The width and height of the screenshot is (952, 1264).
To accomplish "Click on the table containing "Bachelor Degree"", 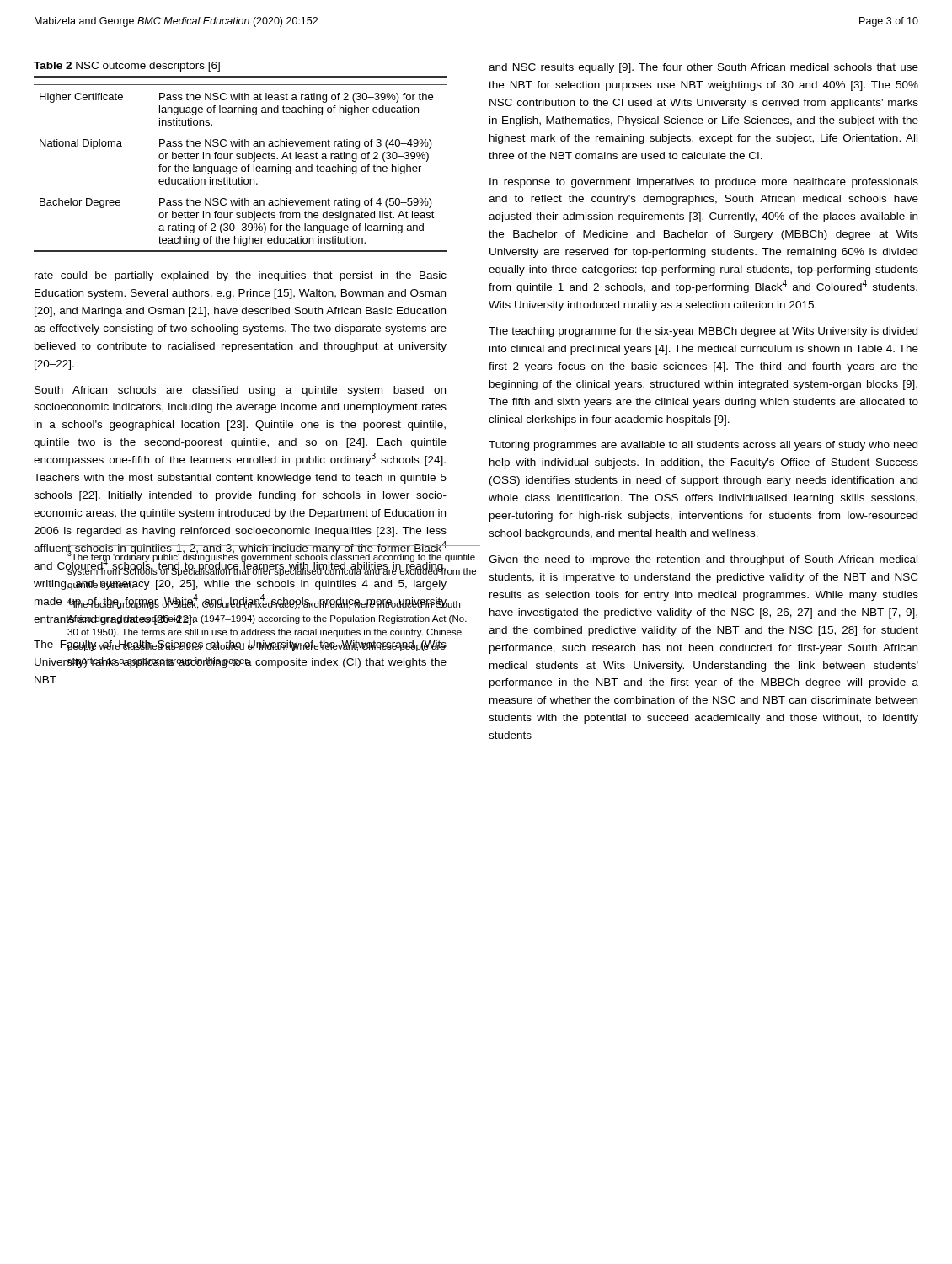I will pos(240,164).
